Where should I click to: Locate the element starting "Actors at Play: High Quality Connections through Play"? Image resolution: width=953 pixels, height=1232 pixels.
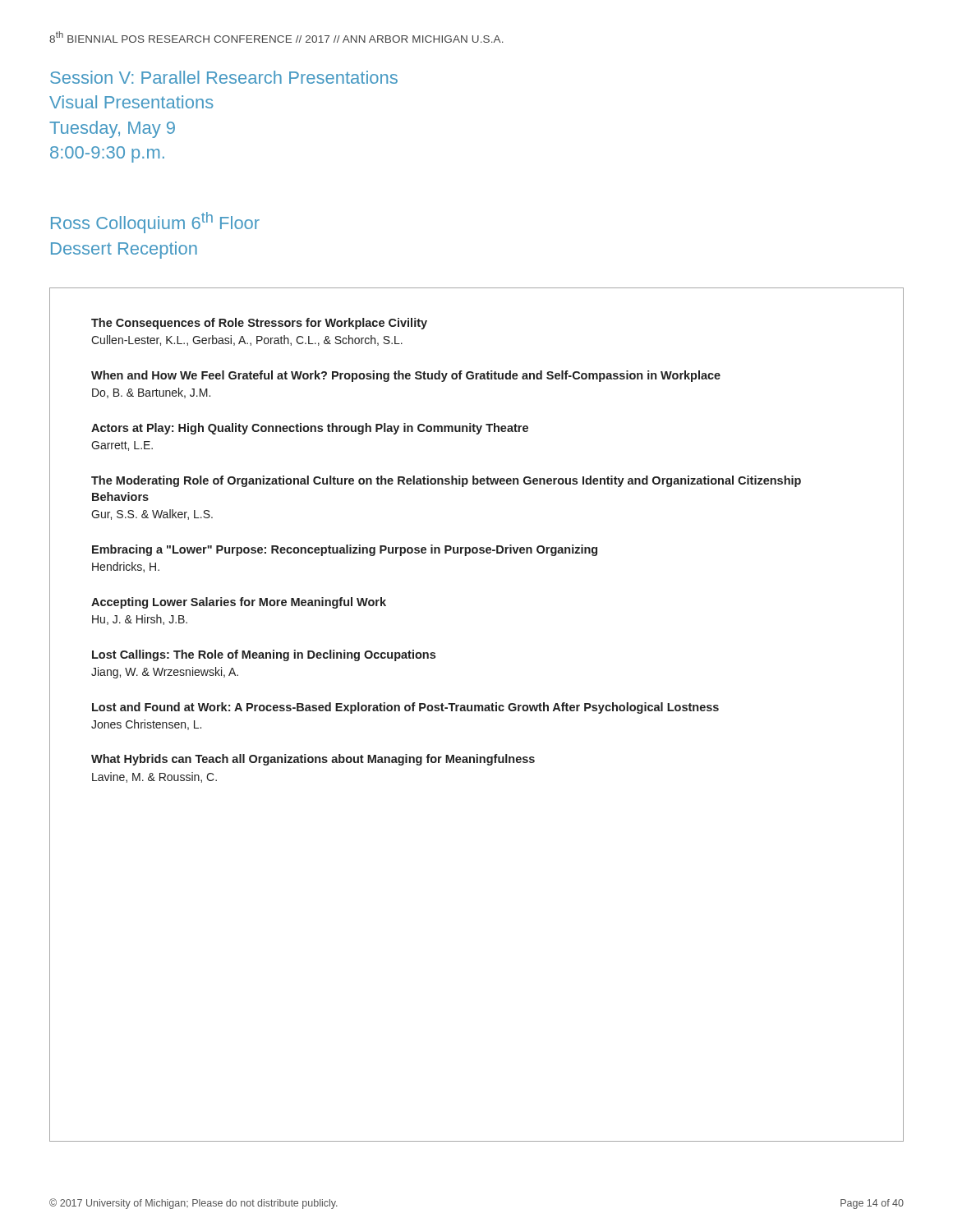coord(476,437)
